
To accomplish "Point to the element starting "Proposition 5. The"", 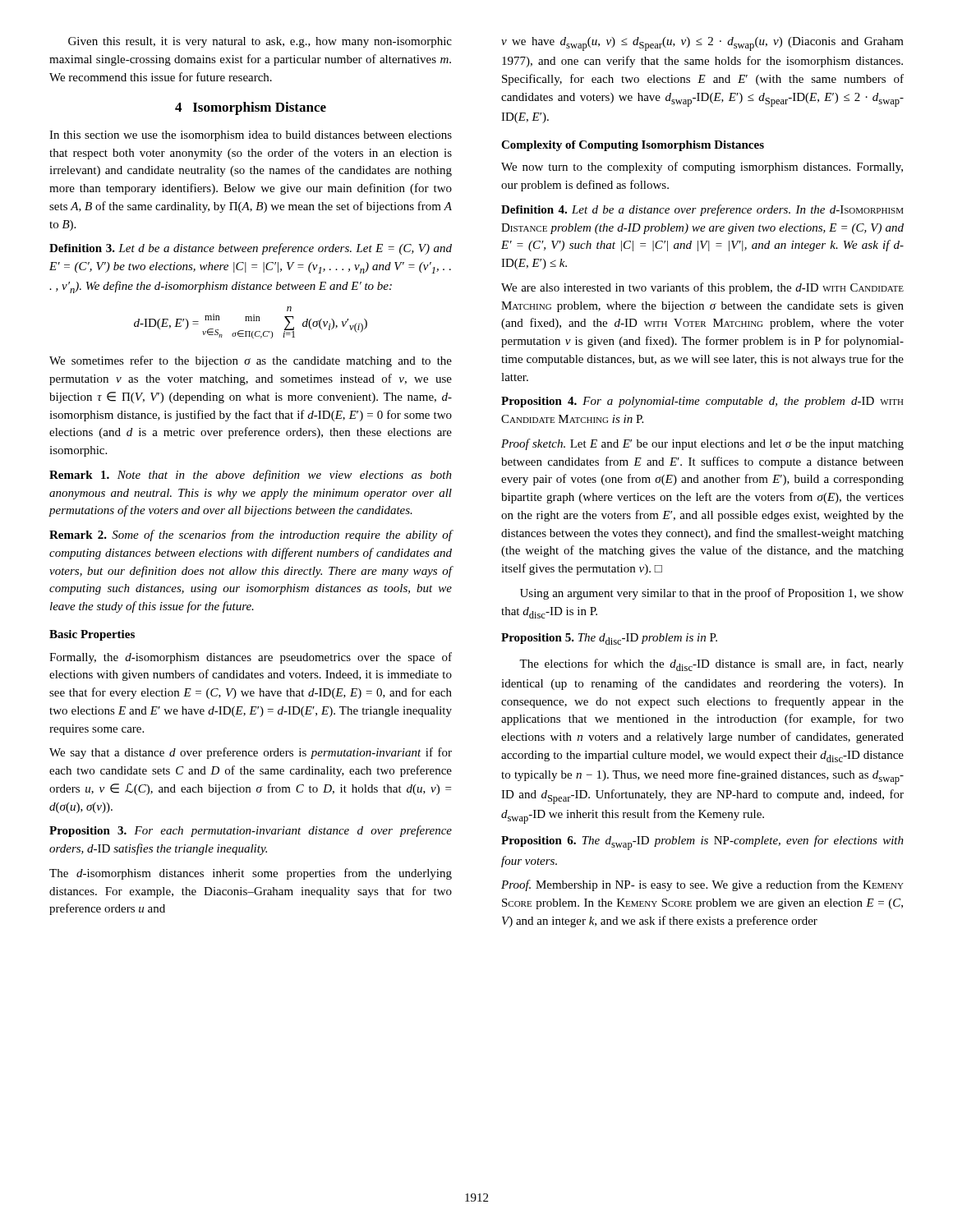I will click(702, 639).
